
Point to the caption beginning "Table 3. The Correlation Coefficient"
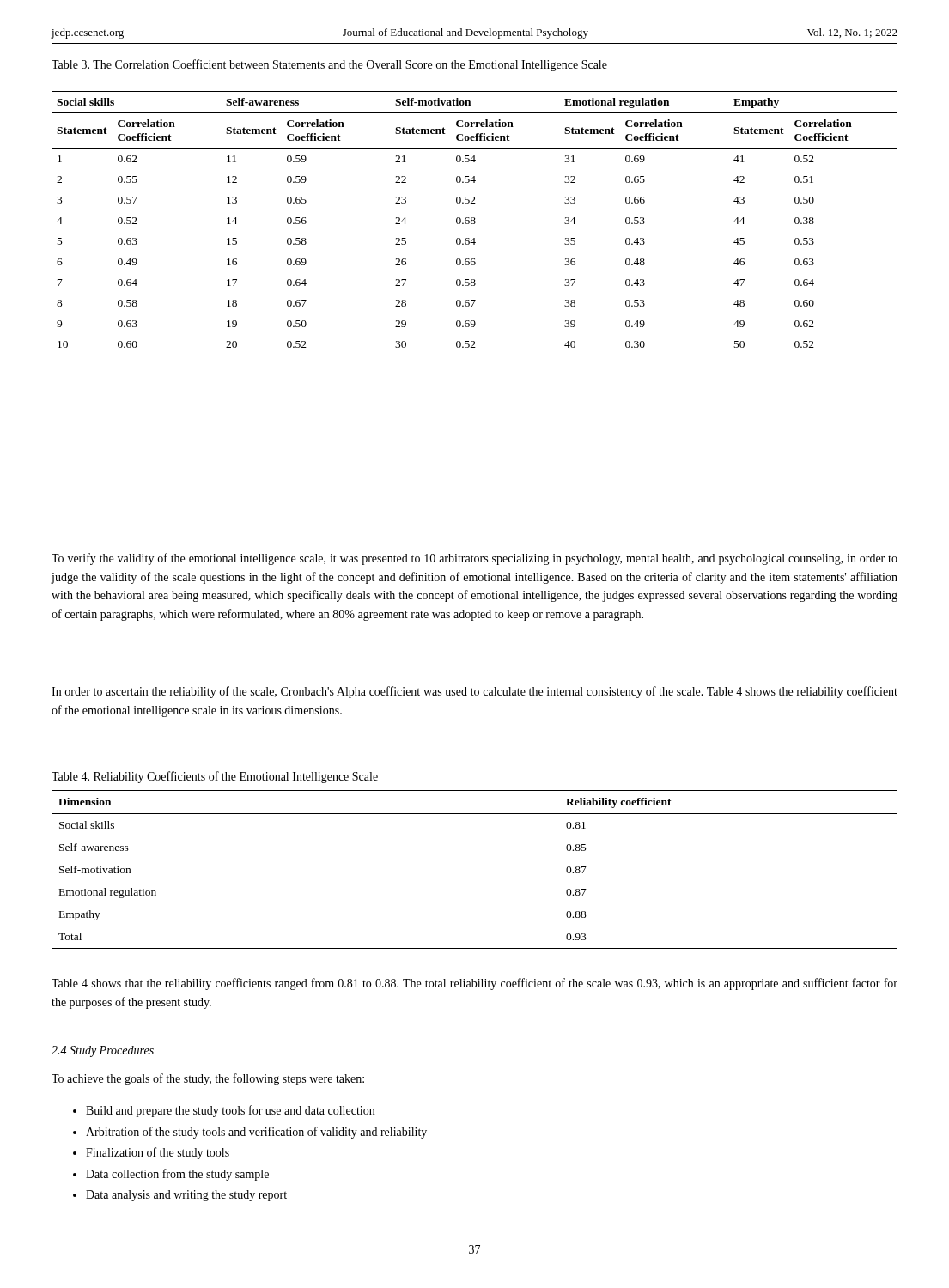click(329, 65)
